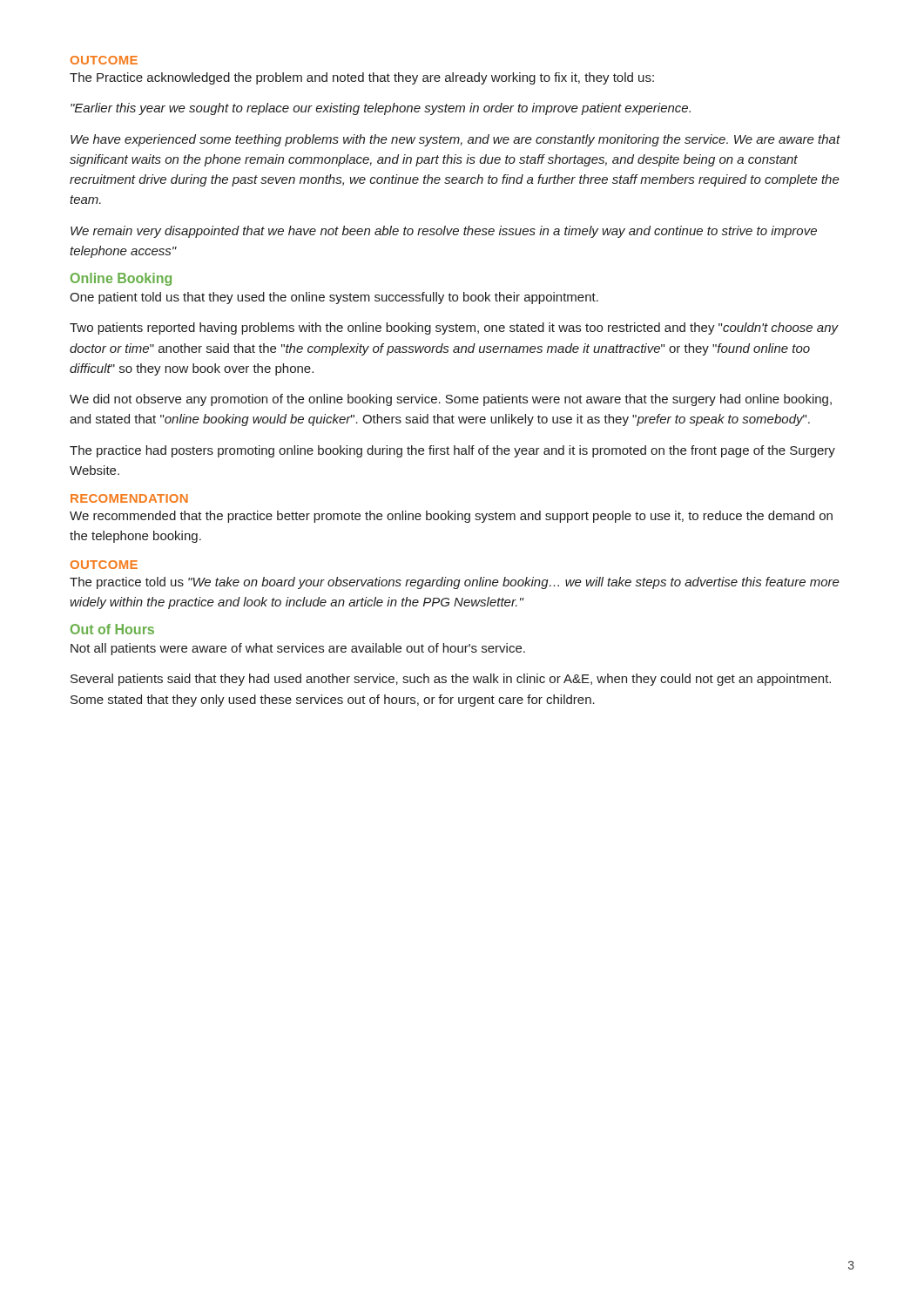Select the block starting ""Earlier this year we sought to replace"
Image resolution: width=924 pixels, height=1307 pixels.
[x=462, y=108]
